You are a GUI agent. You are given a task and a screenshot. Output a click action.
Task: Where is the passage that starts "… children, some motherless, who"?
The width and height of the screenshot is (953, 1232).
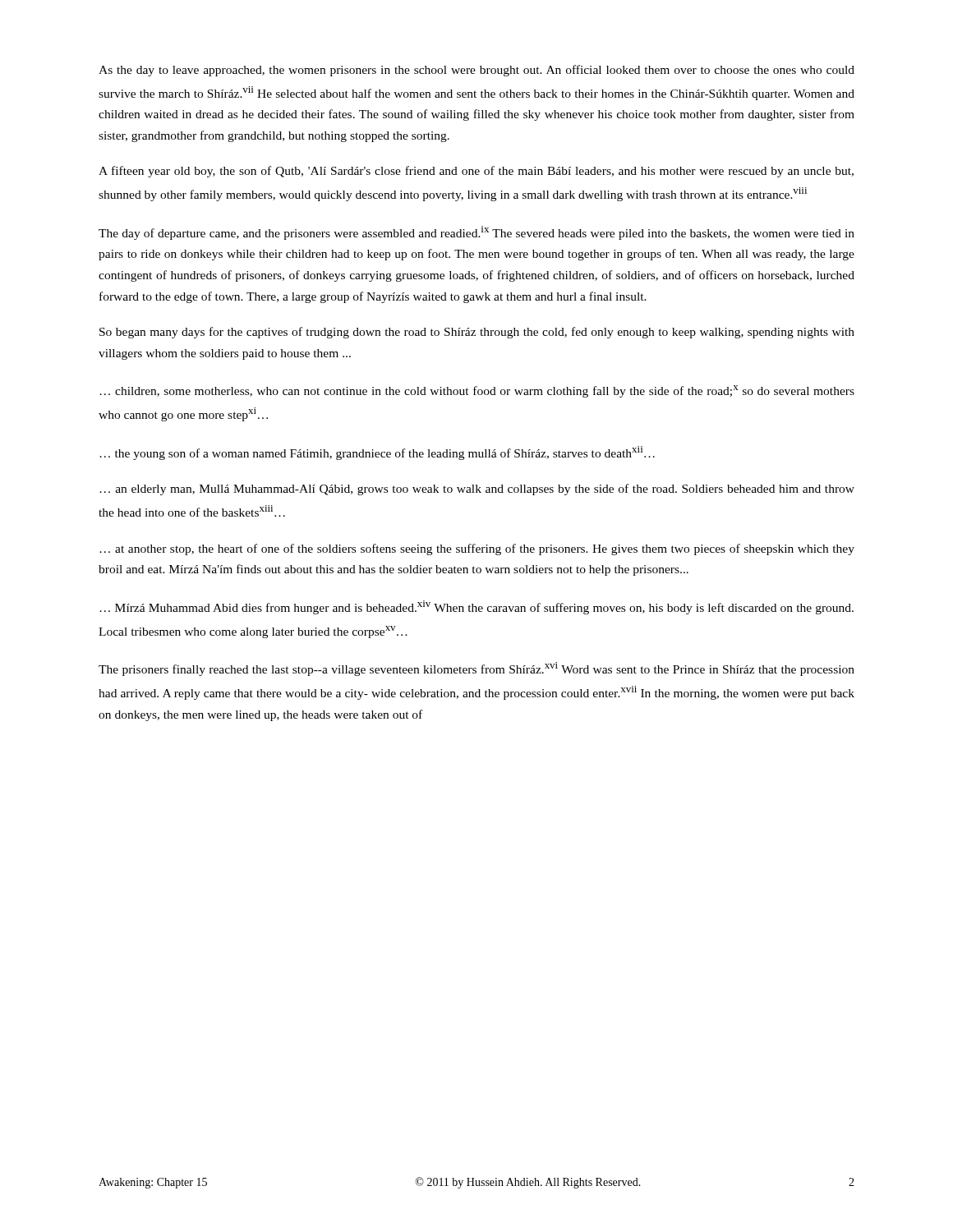point(476,401)
